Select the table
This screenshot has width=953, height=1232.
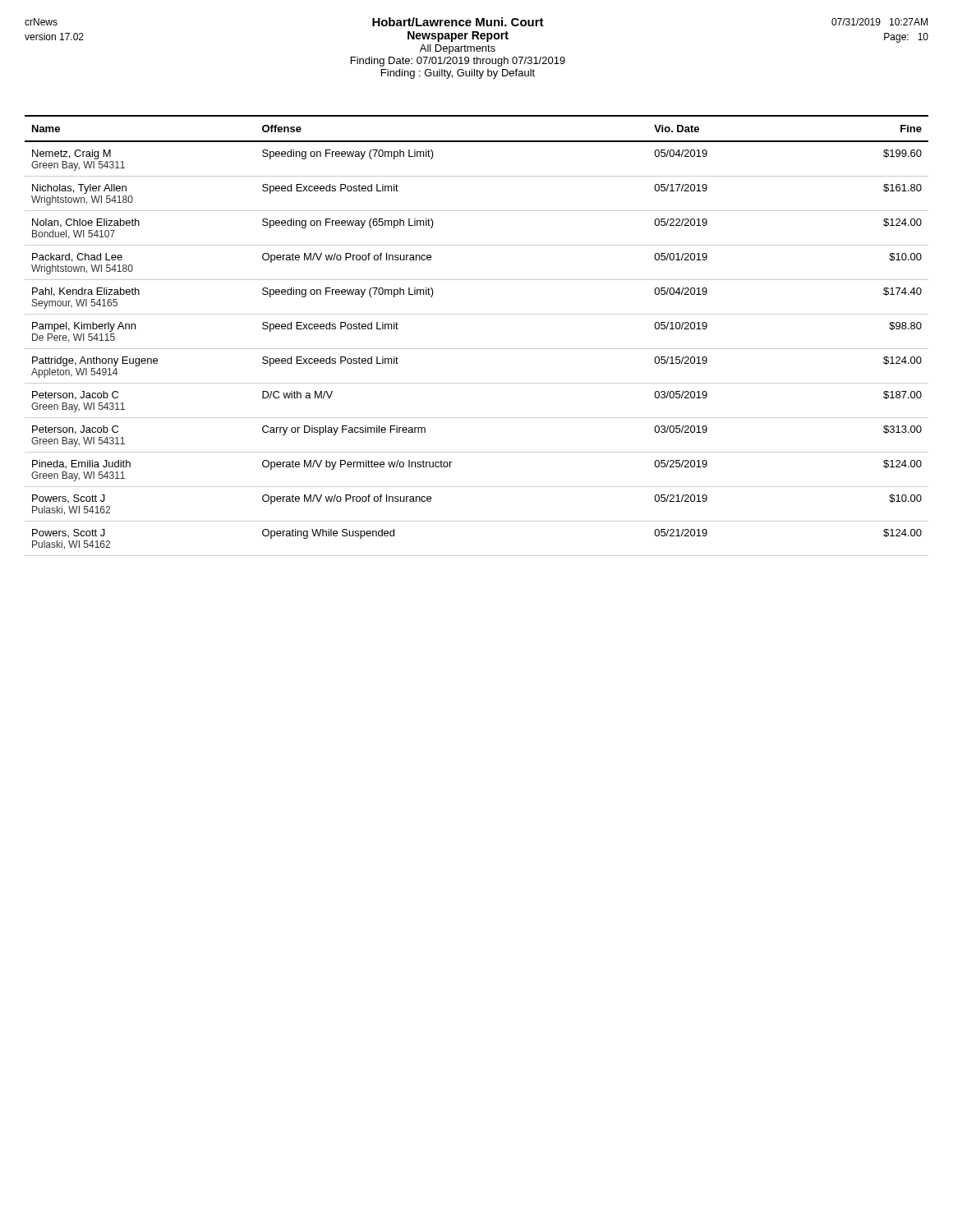(x=476, y=335)
